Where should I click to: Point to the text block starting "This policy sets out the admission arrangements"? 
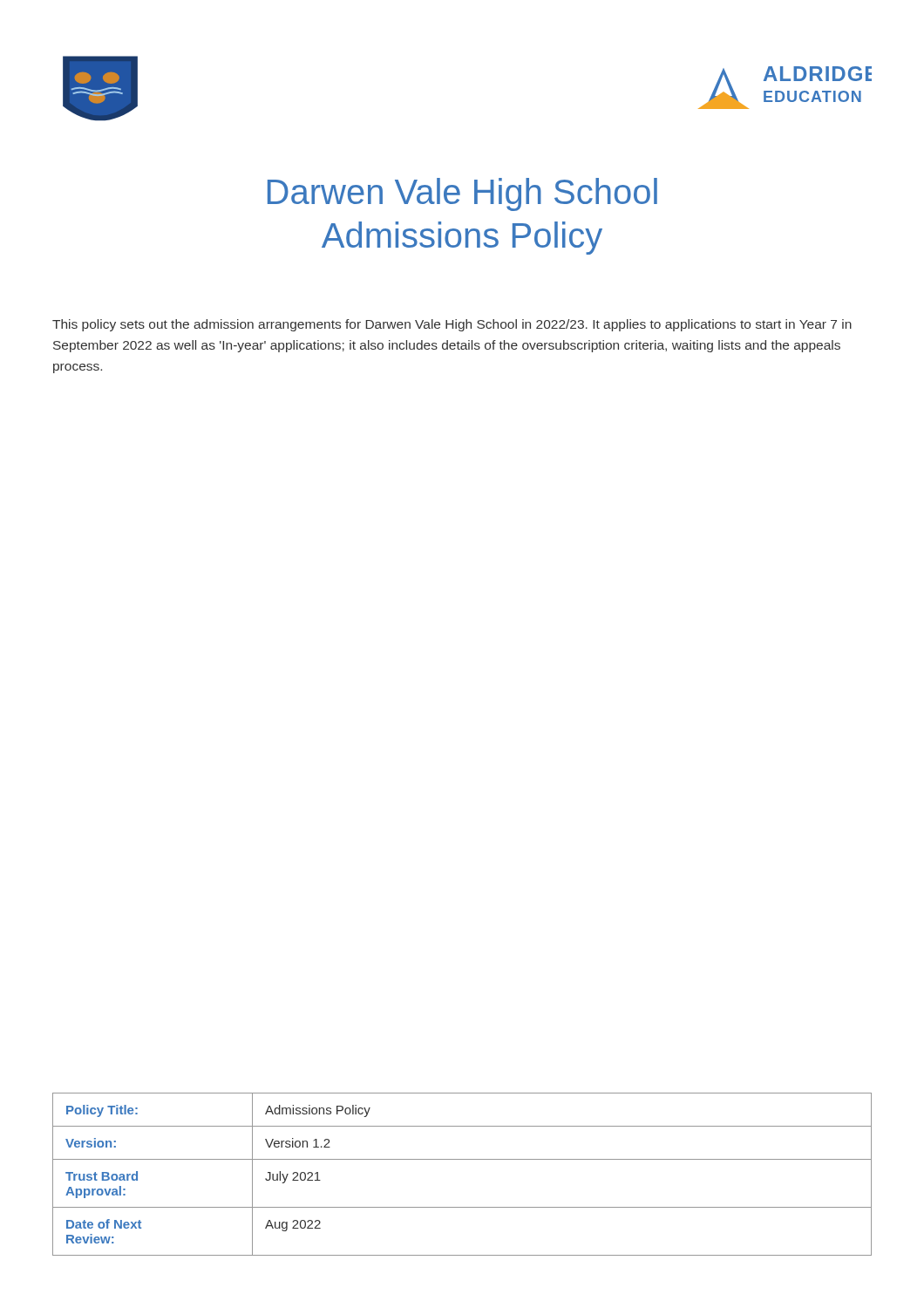(x=462, y=345)
